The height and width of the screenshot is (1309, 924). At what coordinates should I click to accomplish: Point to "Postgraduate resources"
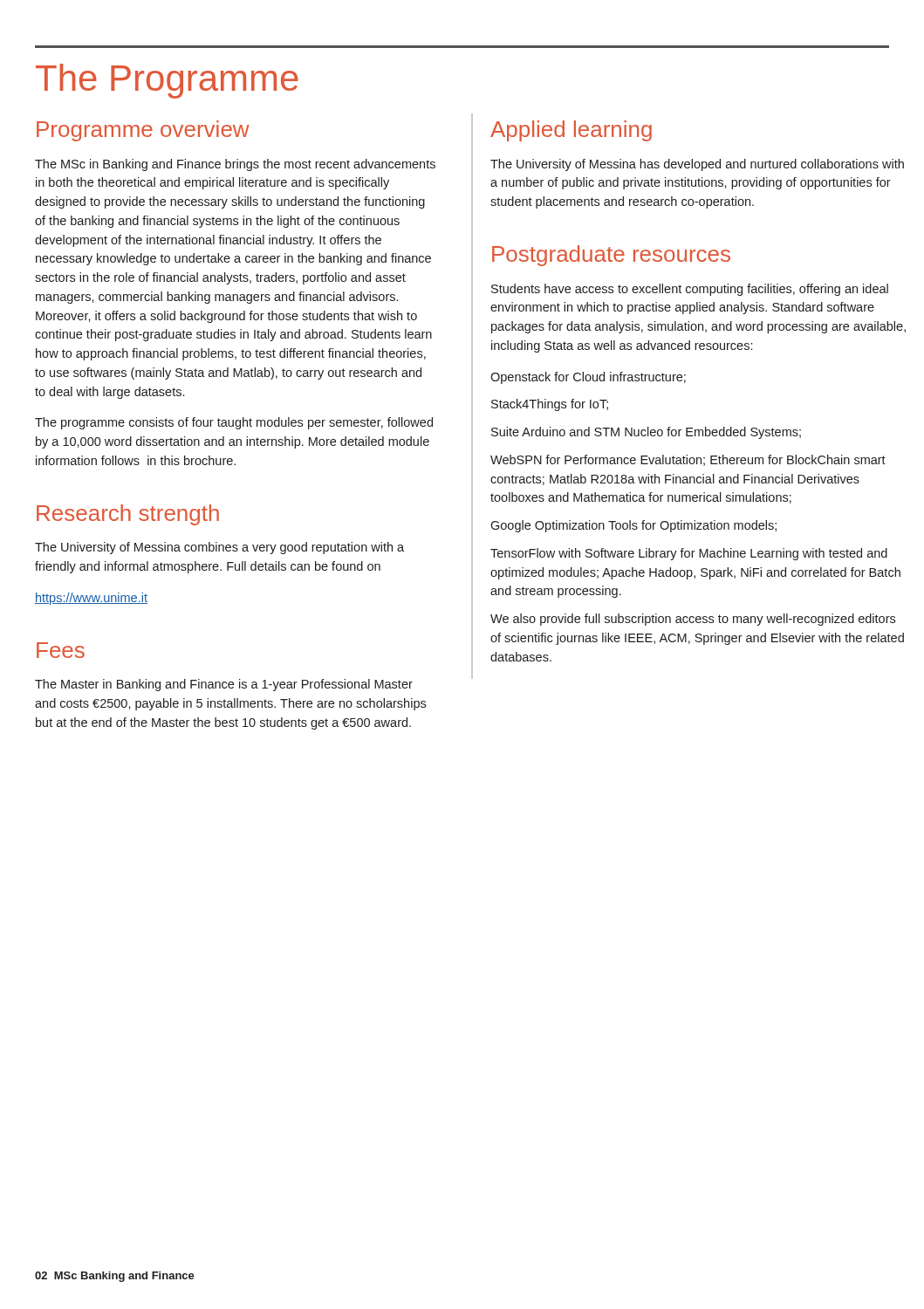tap(611, 254)
